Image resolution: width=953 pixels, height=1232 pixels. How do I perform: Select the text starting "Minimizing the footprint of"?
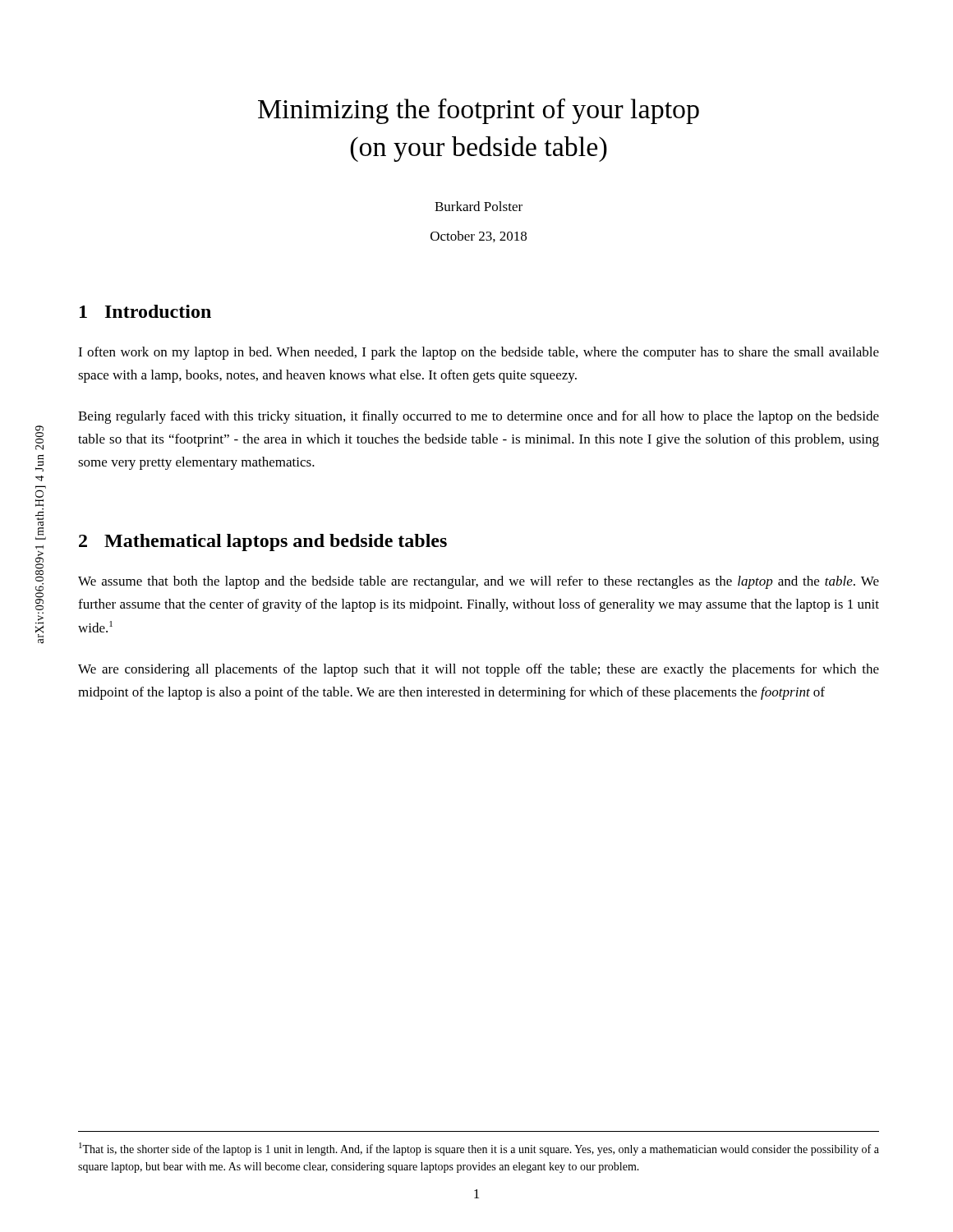(x=479, y=128)
